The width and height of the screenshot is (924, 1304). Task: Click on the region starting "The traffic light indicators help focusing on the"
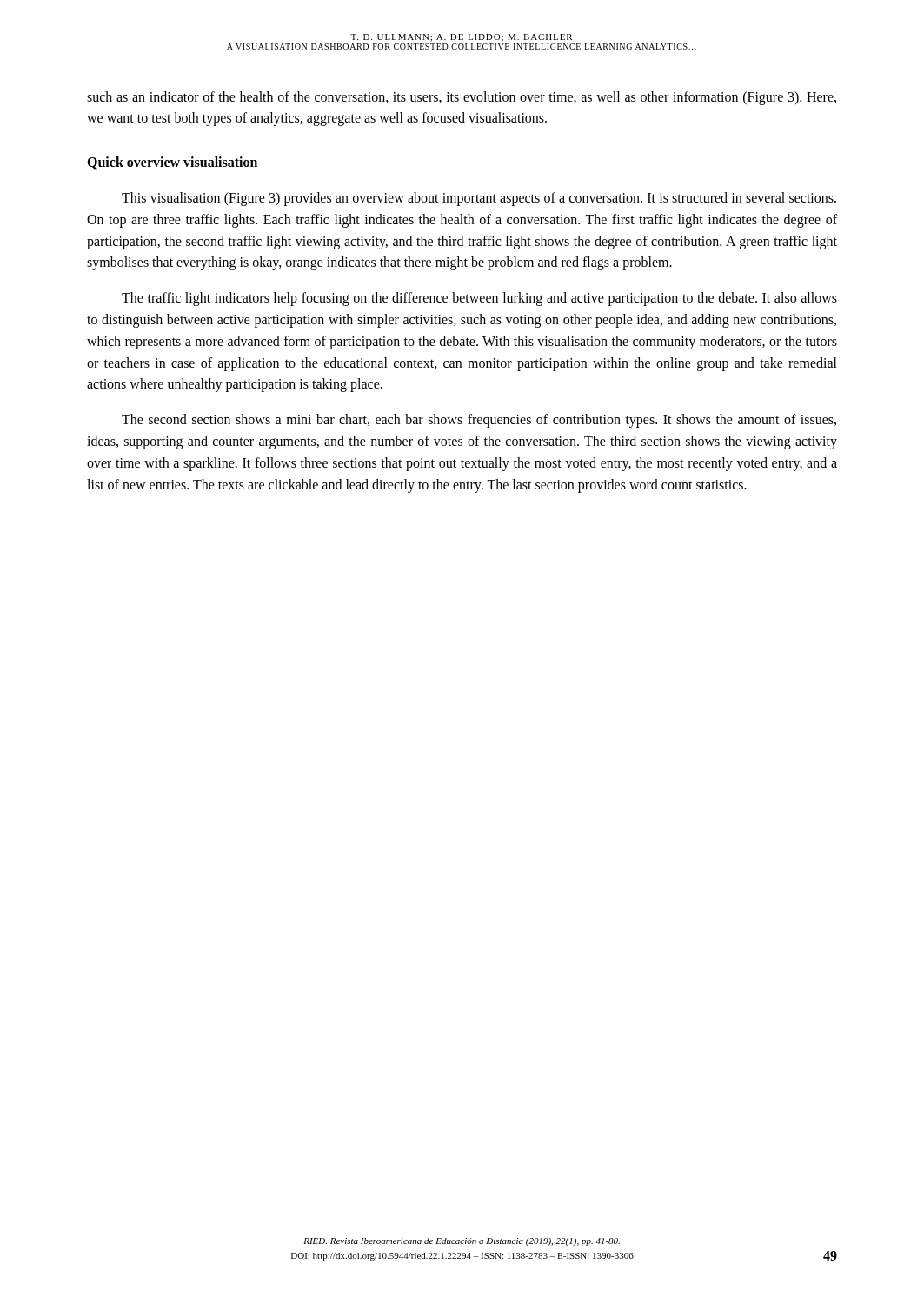(462, 341)
